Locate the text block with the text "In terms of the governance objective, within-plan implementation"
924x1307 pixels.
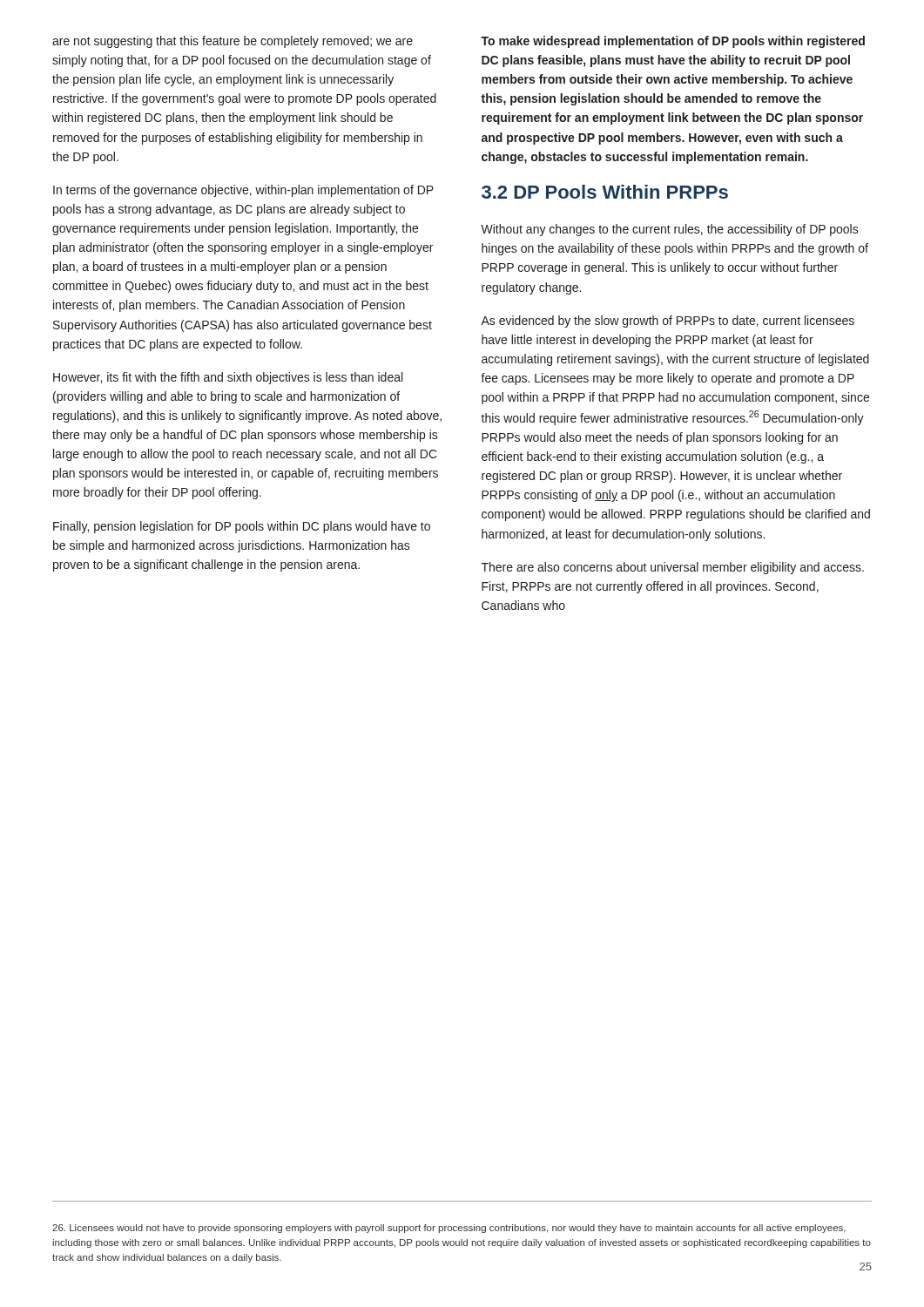click(248, 267)
